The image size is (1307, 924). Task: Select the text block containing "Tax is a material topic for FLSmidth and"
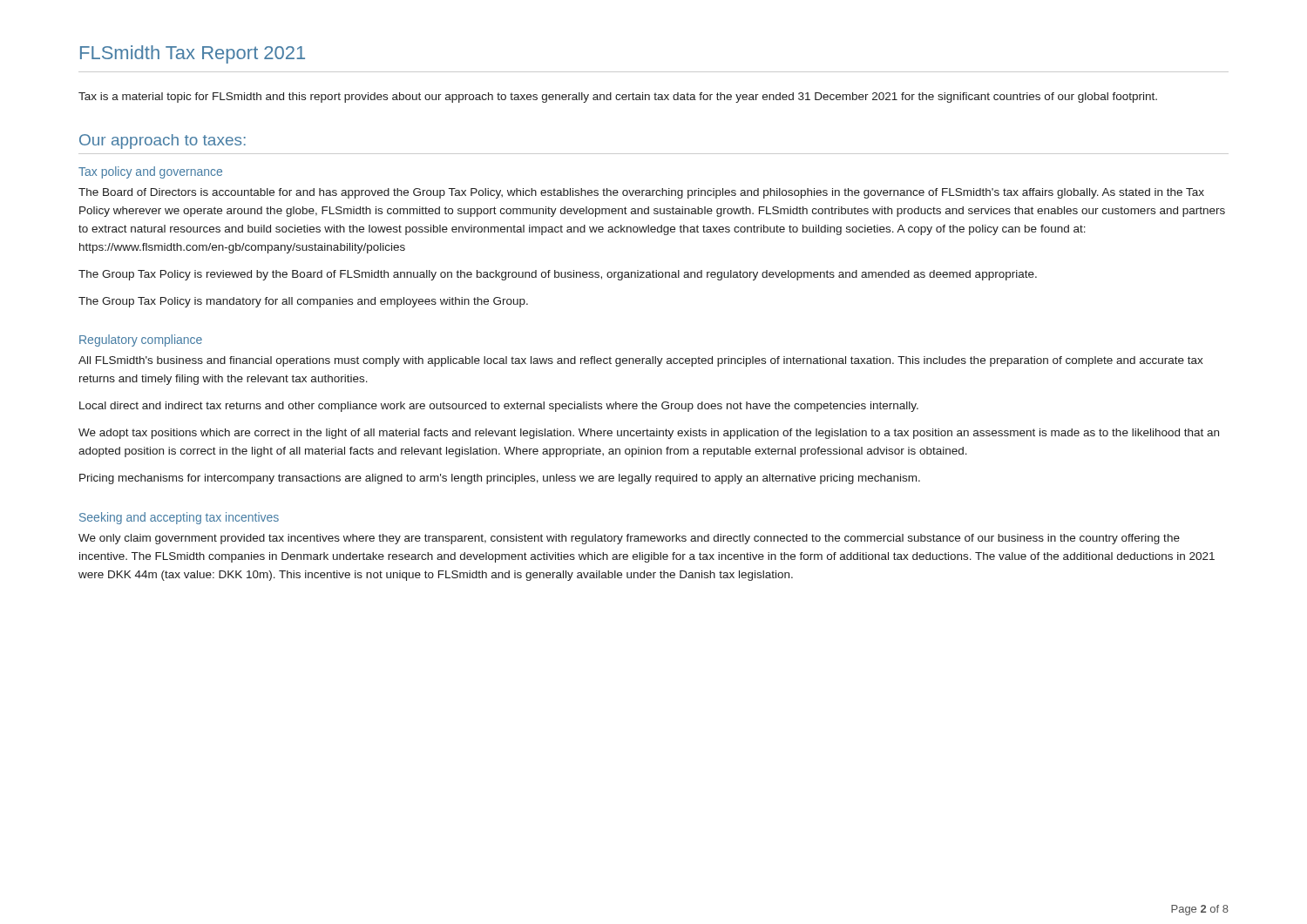point(618,96)
